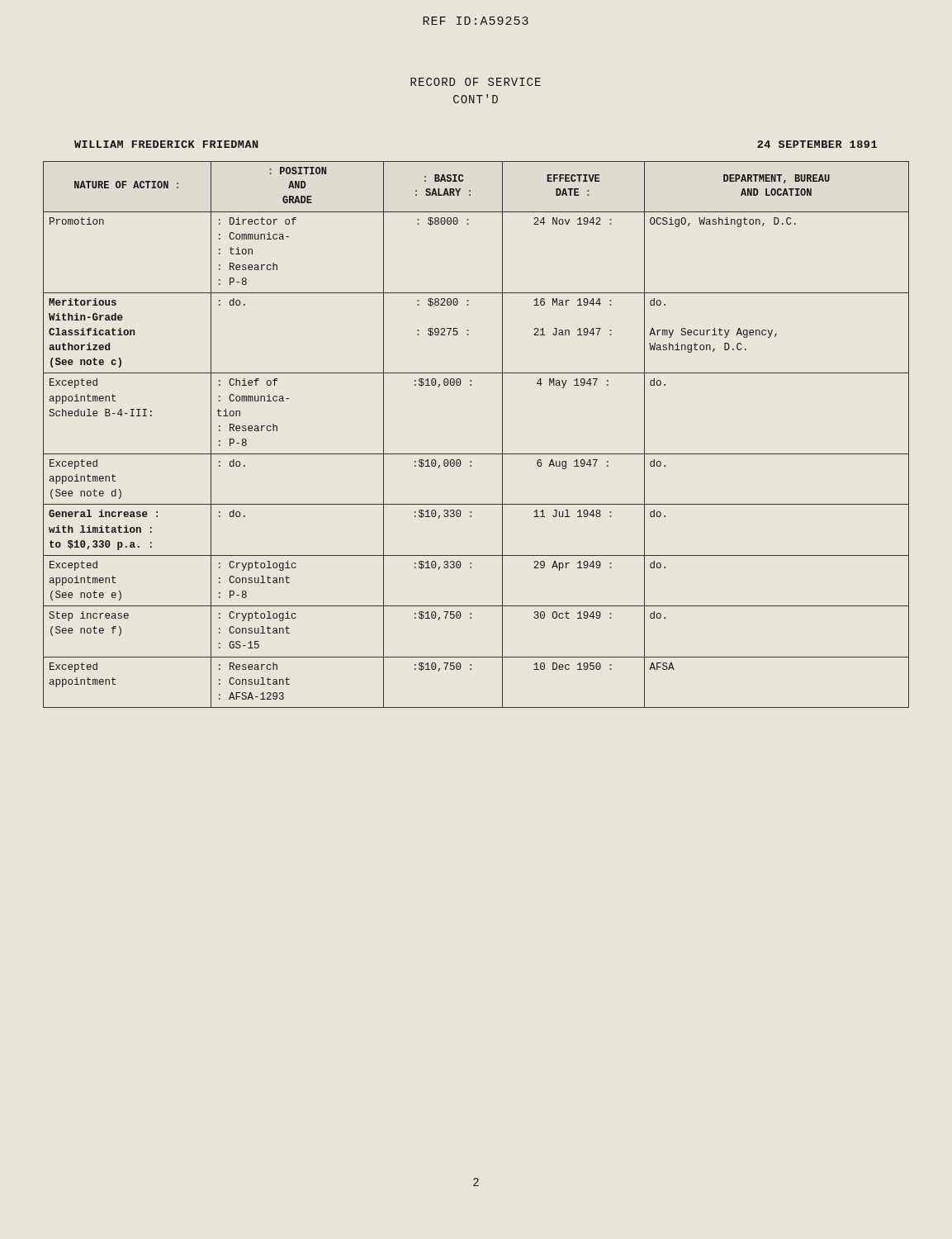Viewport: 952px width, 1239px height.
Task: Click on the table containing ": $10,750 :"
Action: tap(476, 434)
